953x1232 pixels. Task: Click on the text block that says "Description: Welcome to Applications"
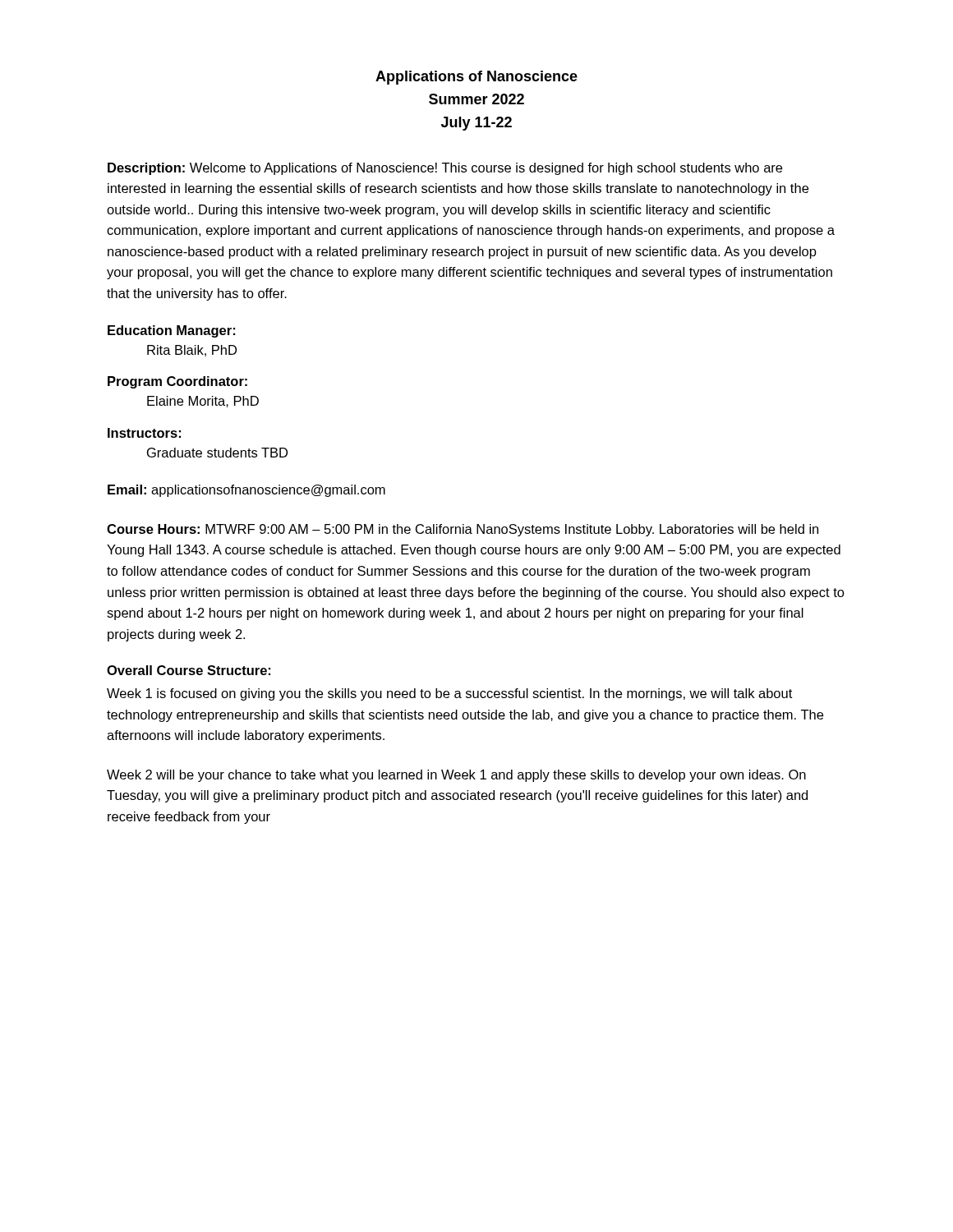coord(471,230)
